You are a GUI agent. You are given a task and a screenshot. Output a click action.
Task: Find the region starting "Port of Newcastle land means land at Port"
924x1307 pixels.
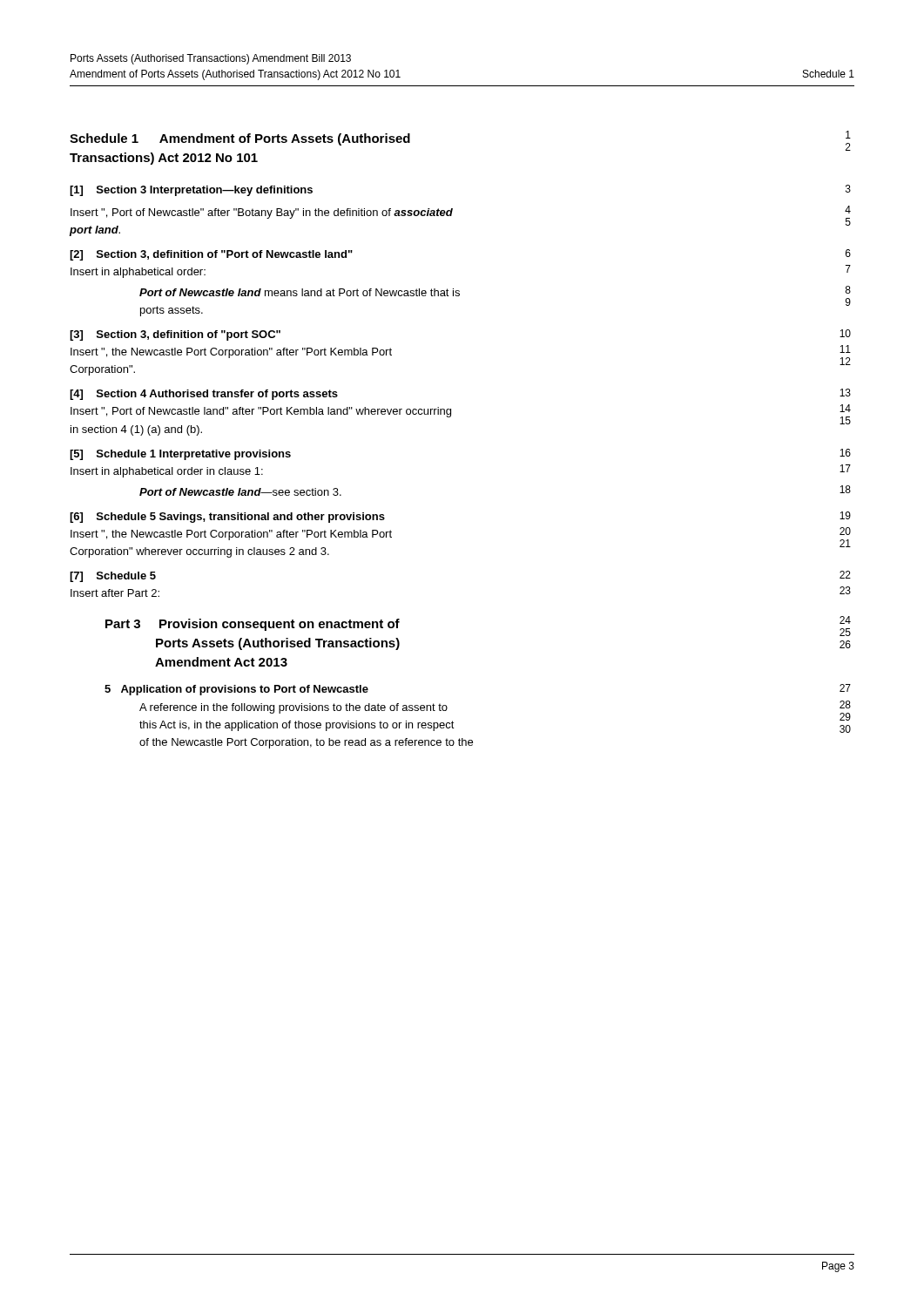click(300, 301)
